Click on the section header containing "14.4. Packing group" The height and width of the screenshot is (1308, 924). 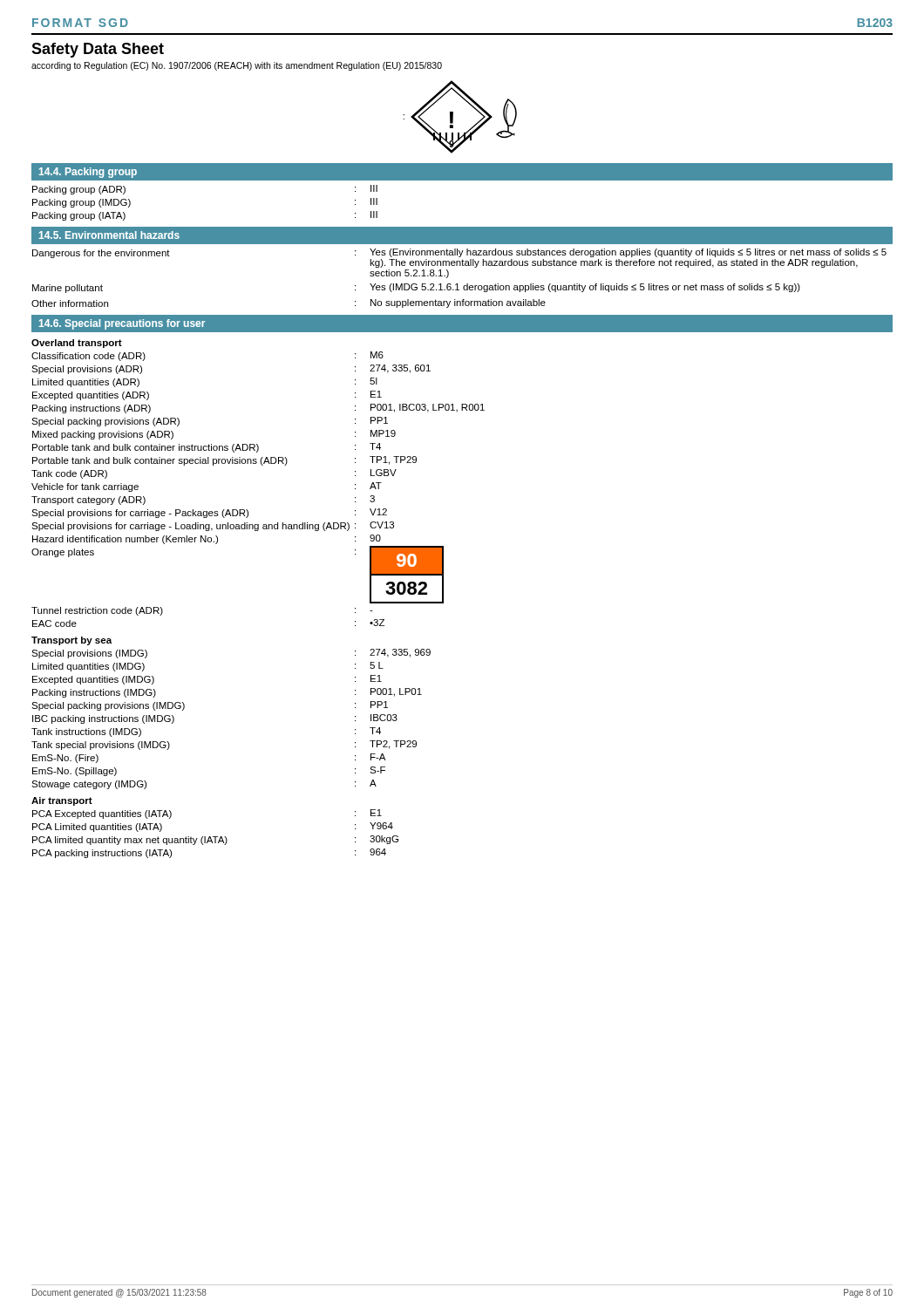coord(88,172)
